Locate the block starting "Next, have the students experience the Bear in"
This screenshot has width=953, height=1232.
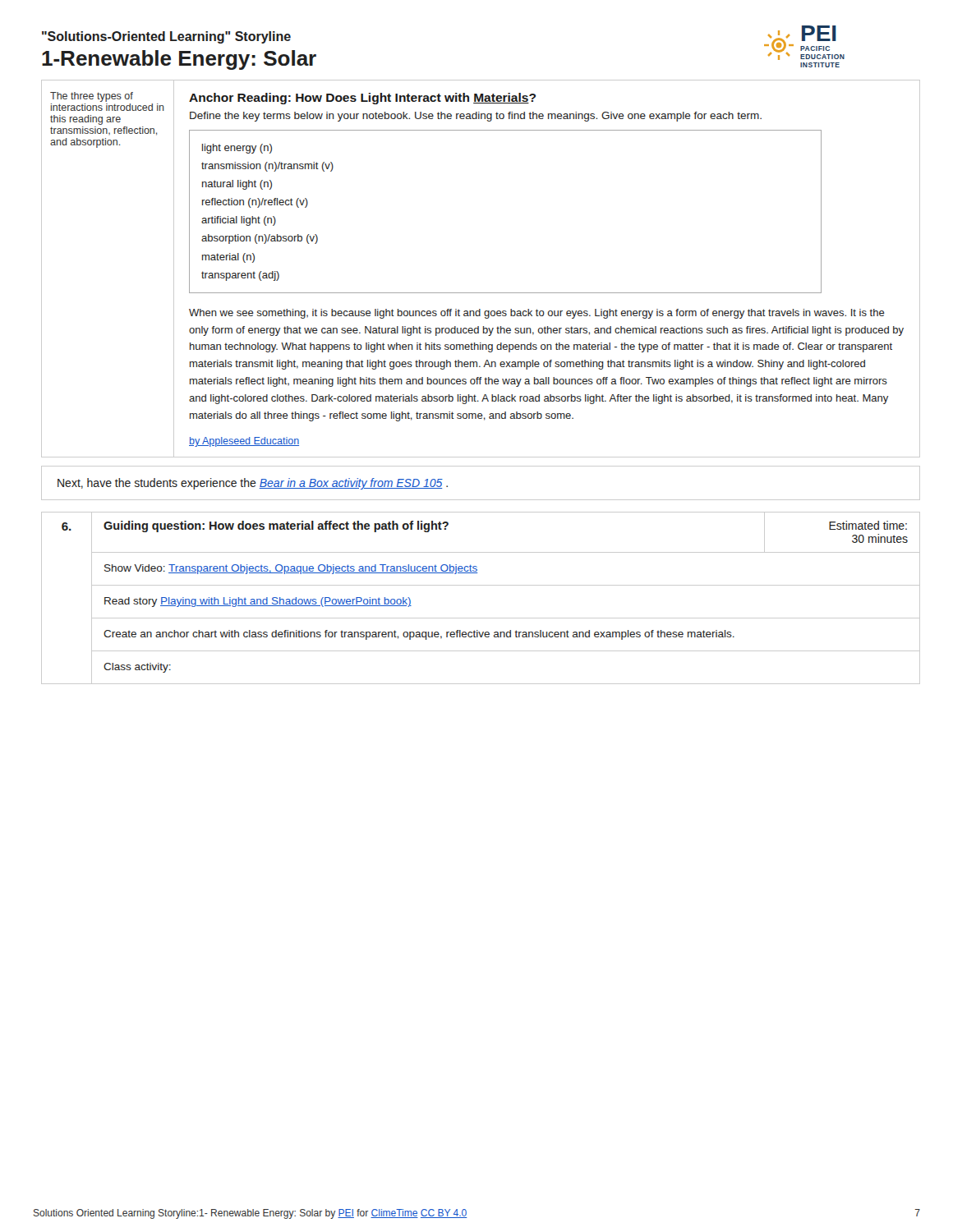point(253,483)
